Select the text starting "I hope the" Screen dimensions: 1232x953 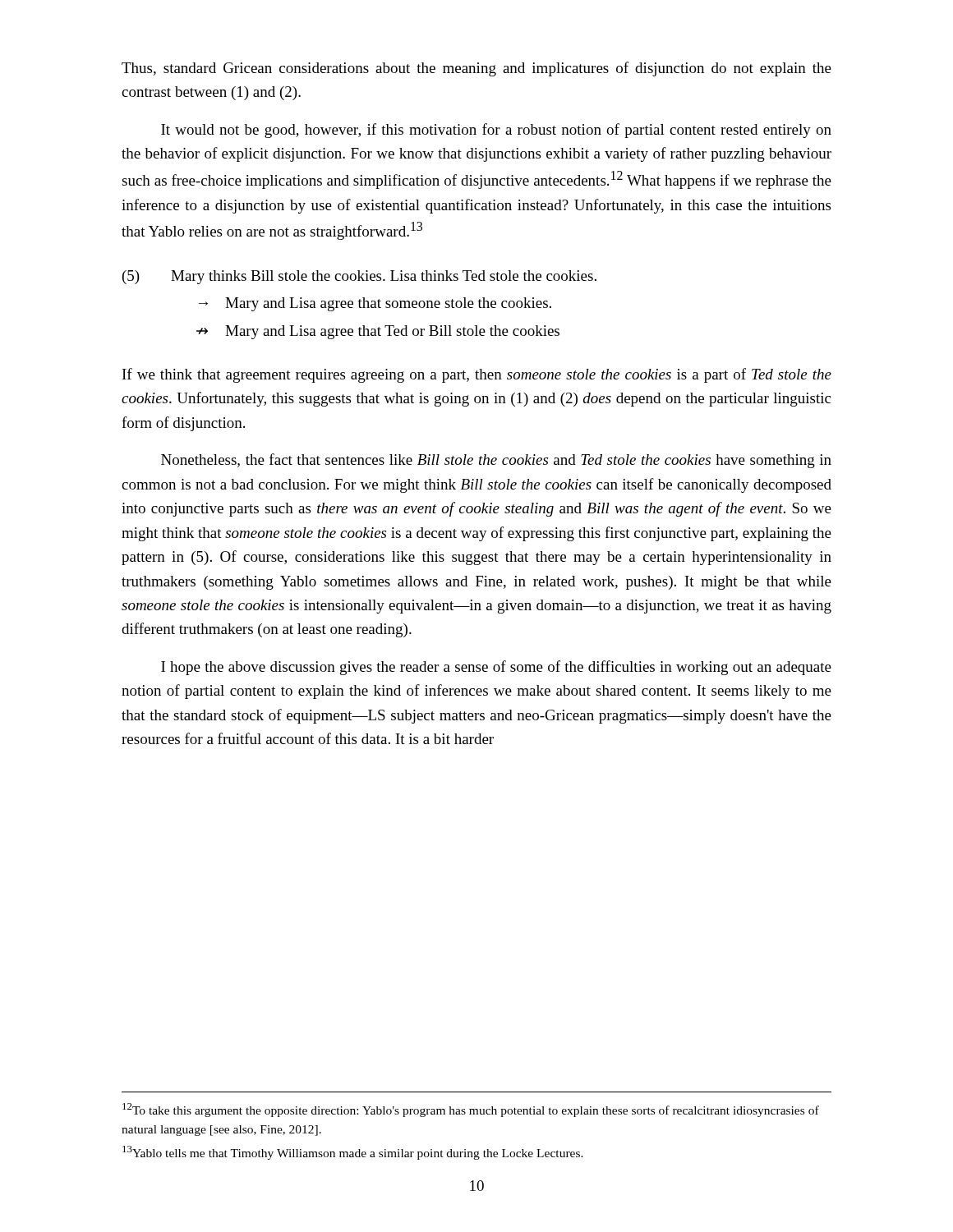pos(476,703)
